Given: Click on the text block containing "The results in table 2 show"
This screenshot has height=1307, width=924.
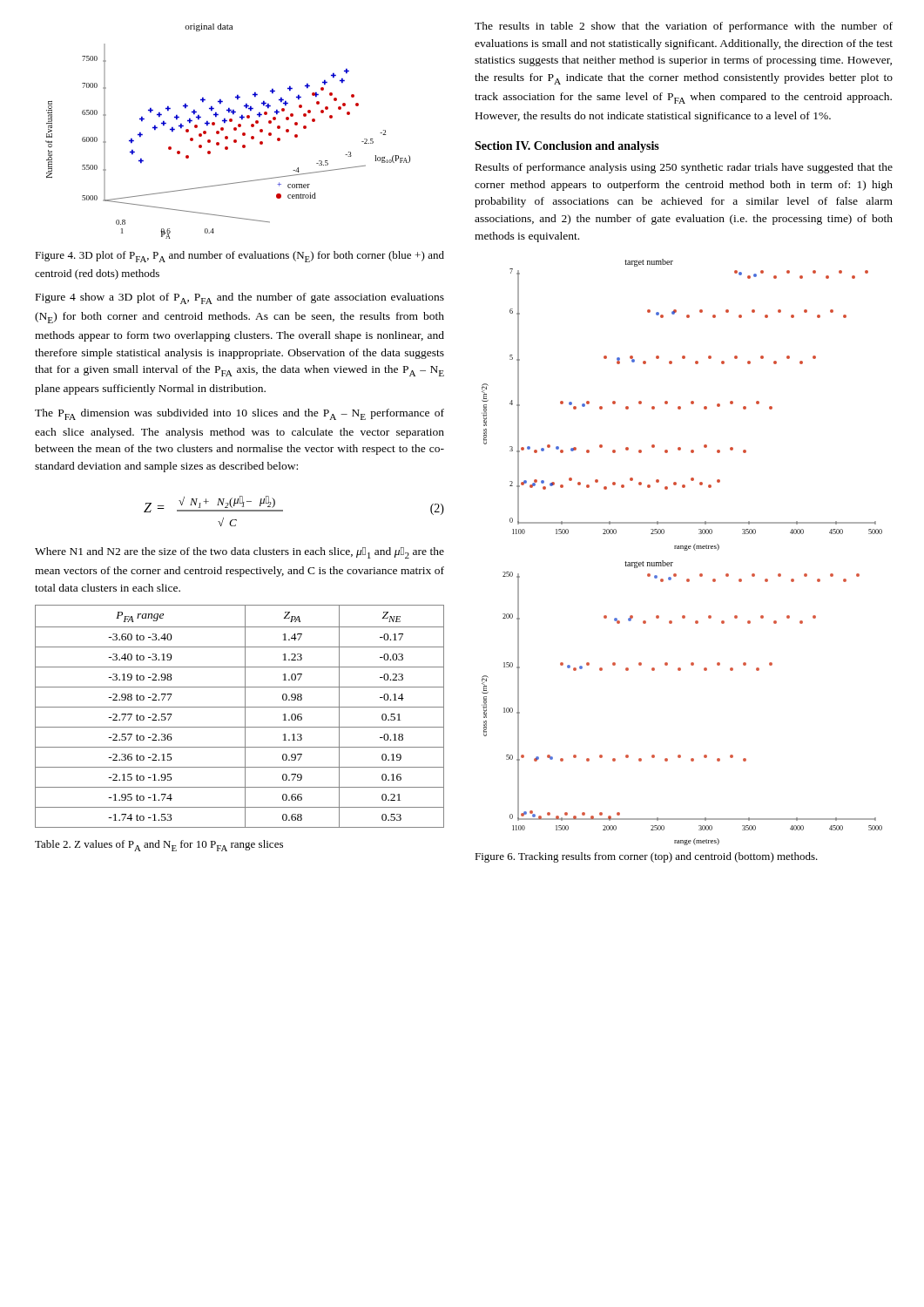Looking at the screenshot, I should pos(684,71).
